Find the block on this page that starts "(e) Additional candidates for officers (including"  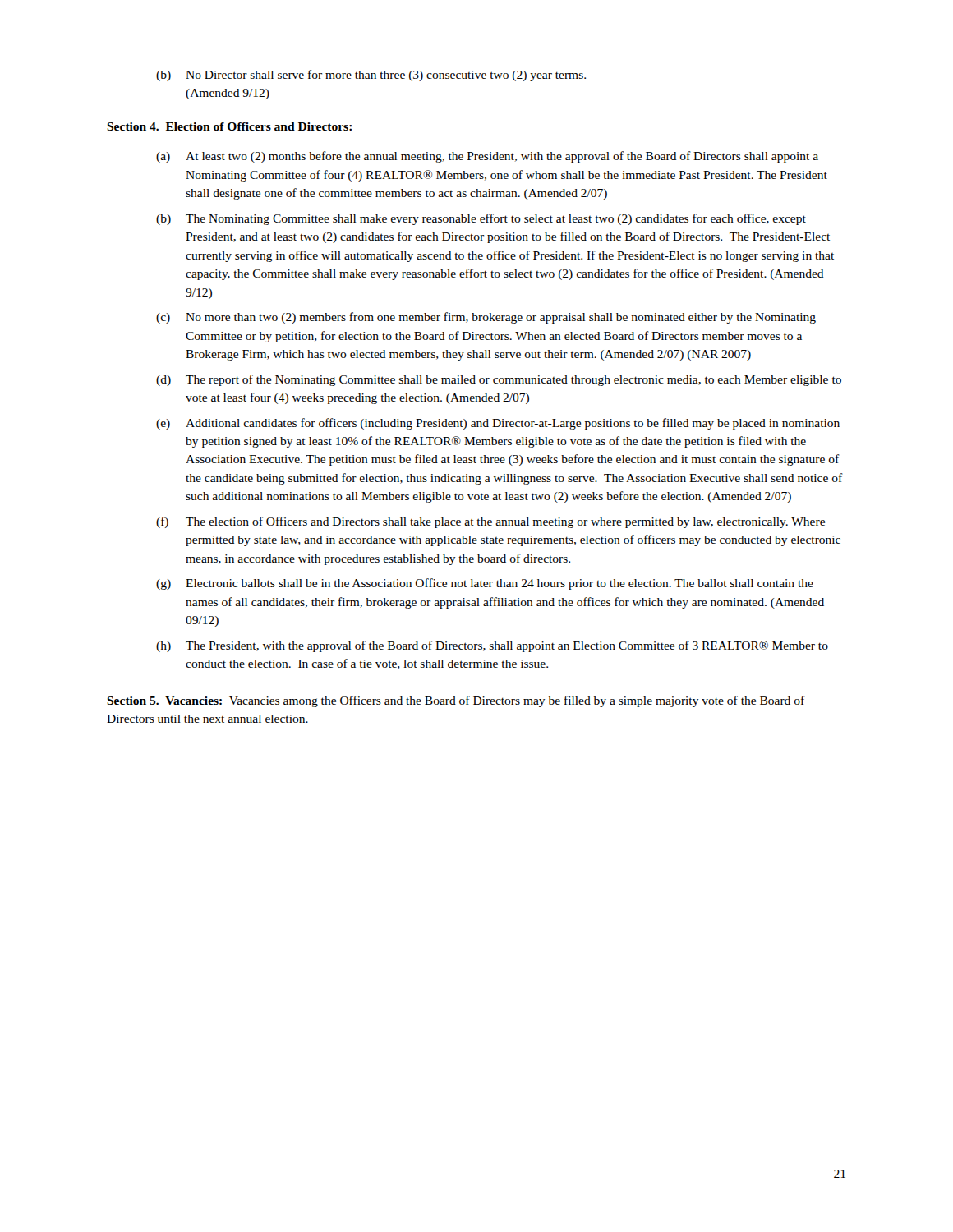pos(501,460)
